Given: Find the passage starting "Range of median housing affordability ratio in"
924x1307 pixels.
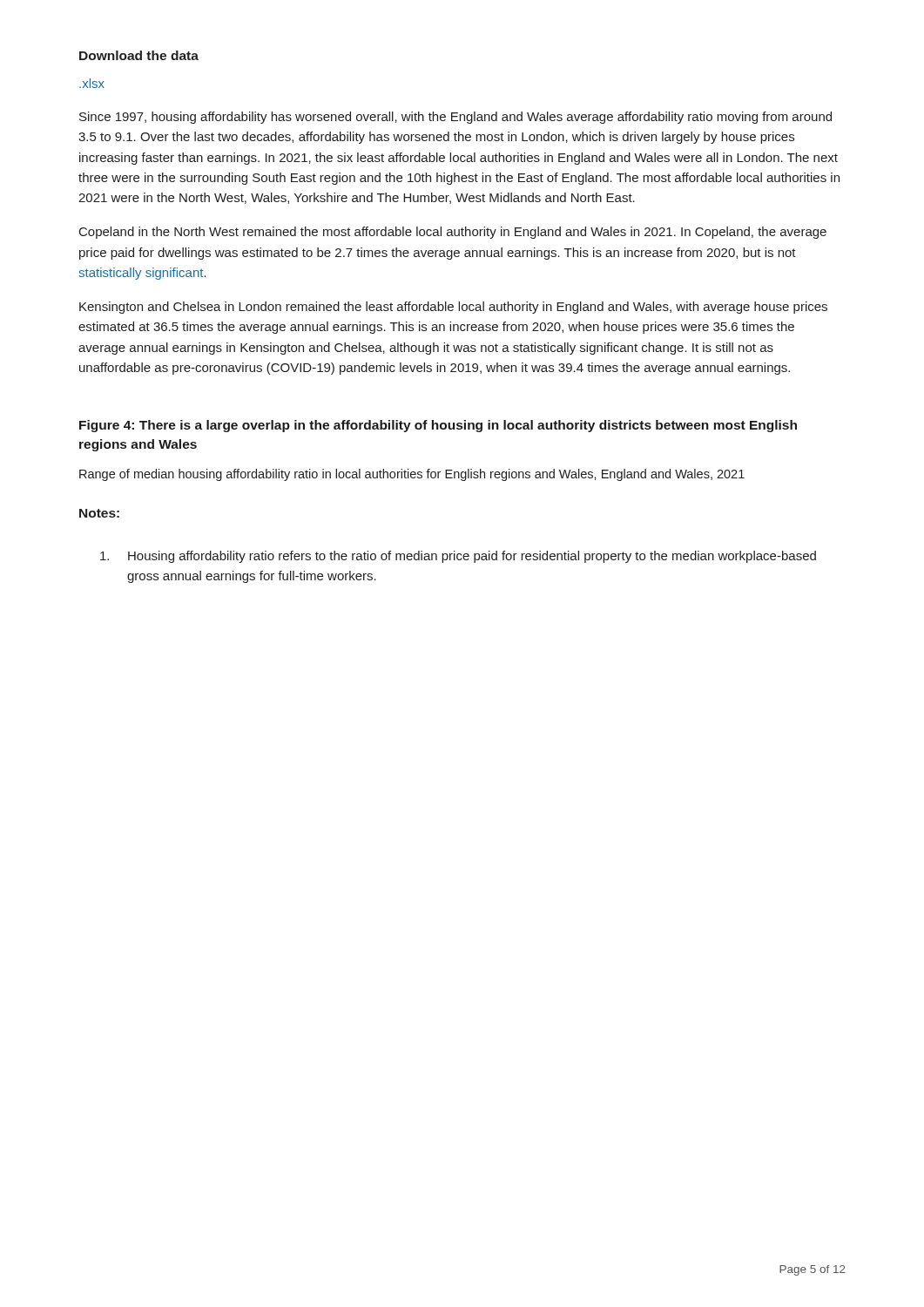Looking at the screenshot, I should 412,474.
